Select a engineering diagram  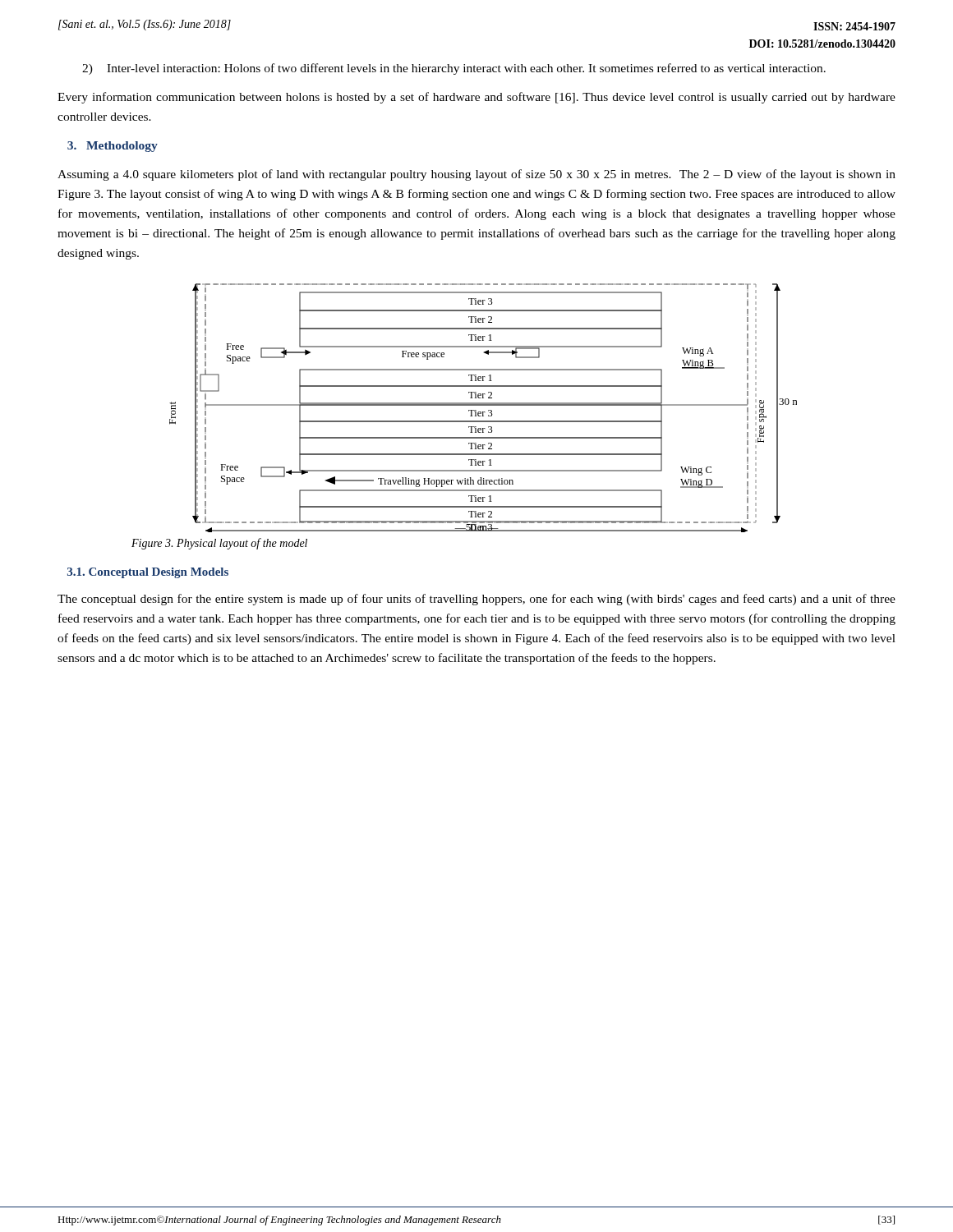[x=476, y=405]
